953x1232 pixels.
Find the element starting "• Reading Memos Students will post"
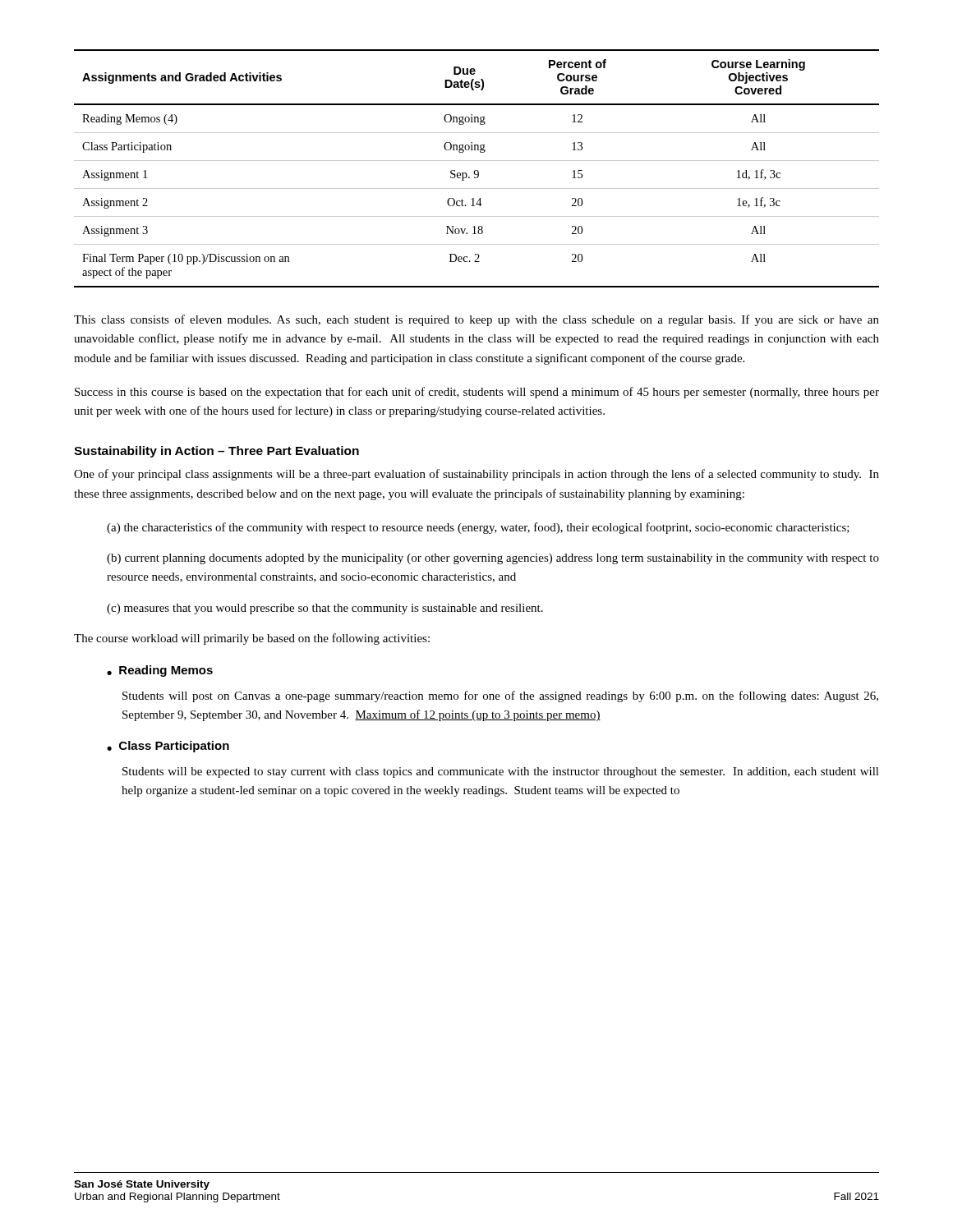(x=493, y=694)
